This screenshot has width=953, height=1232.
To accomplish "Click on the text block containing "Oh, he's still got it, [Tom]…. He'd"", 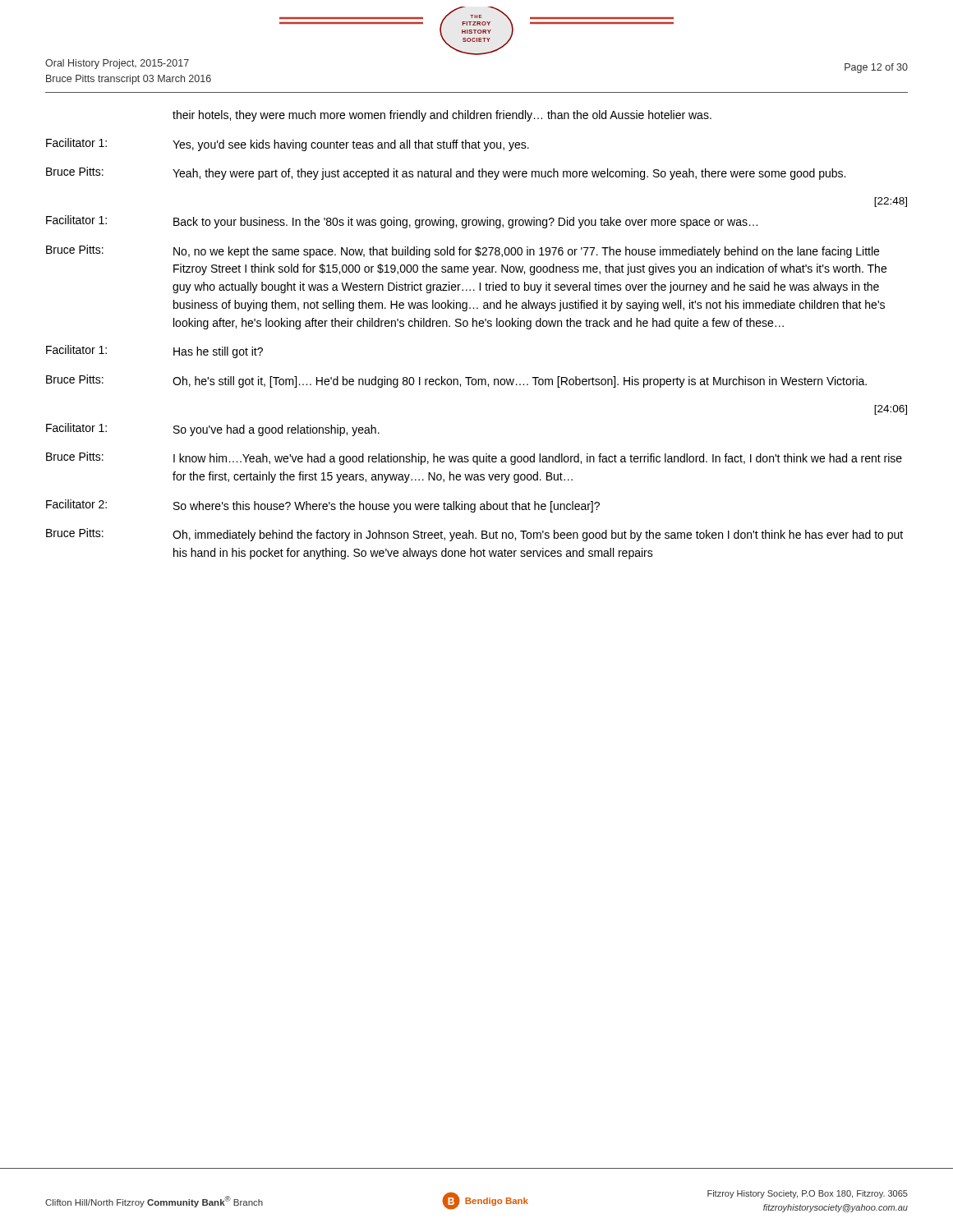I will (520, 381).
